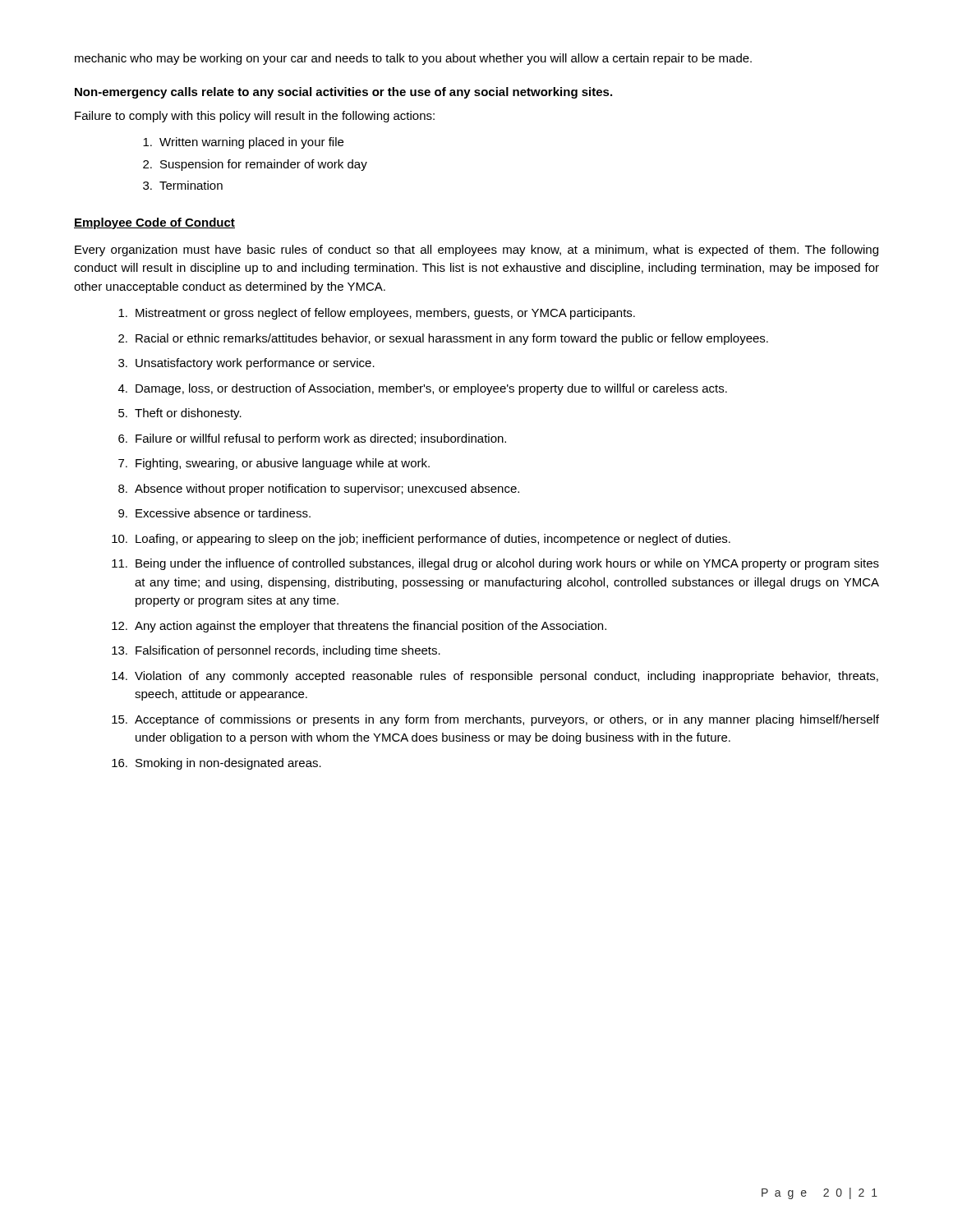The height and width of the screenshot is (1232, 953).
Task: Find the element starting "16. Smoking in"
Action: (216, 764)
